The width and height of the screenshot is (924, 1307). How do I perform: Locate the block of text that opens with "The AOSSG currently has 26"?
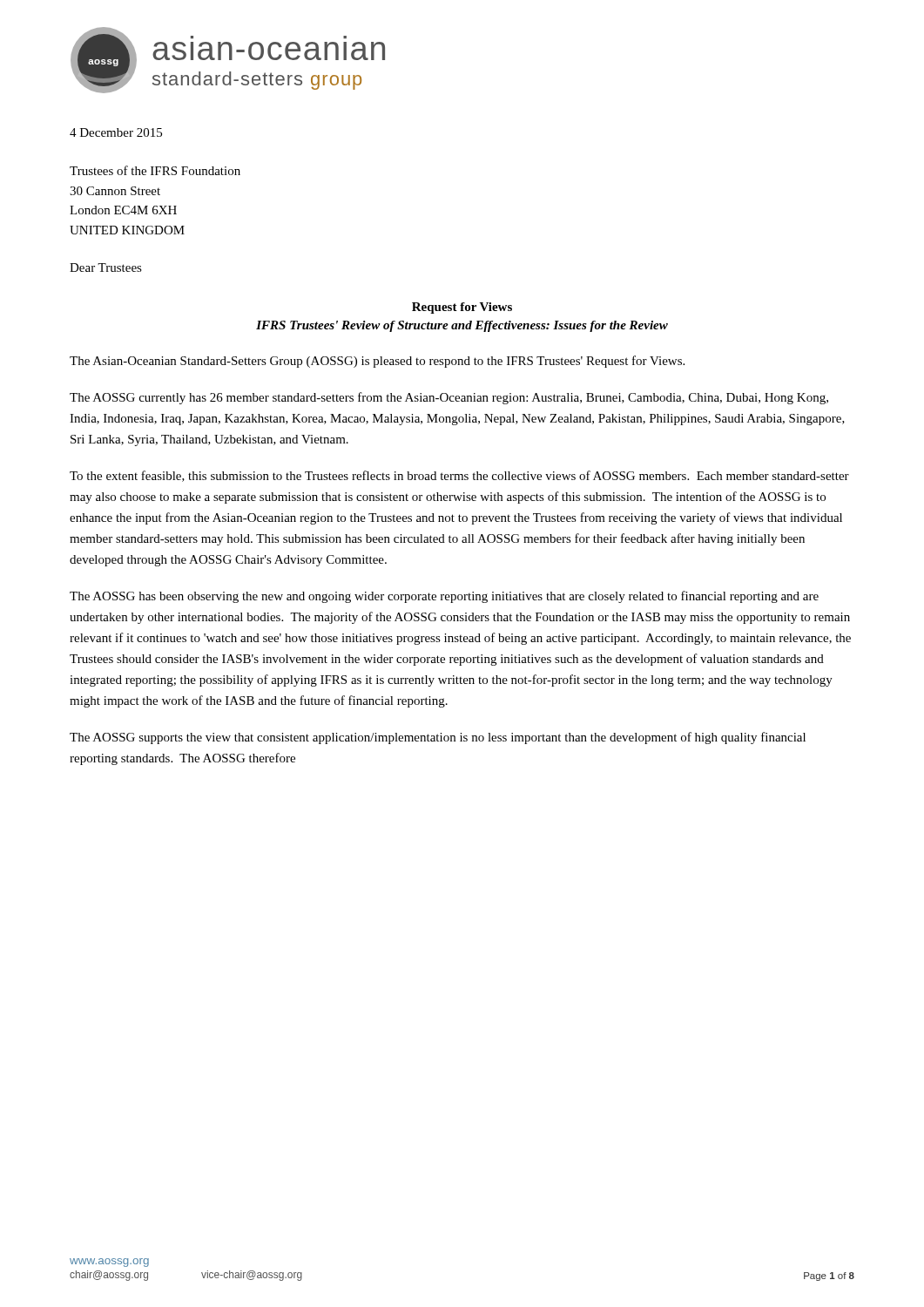(457, 418)
